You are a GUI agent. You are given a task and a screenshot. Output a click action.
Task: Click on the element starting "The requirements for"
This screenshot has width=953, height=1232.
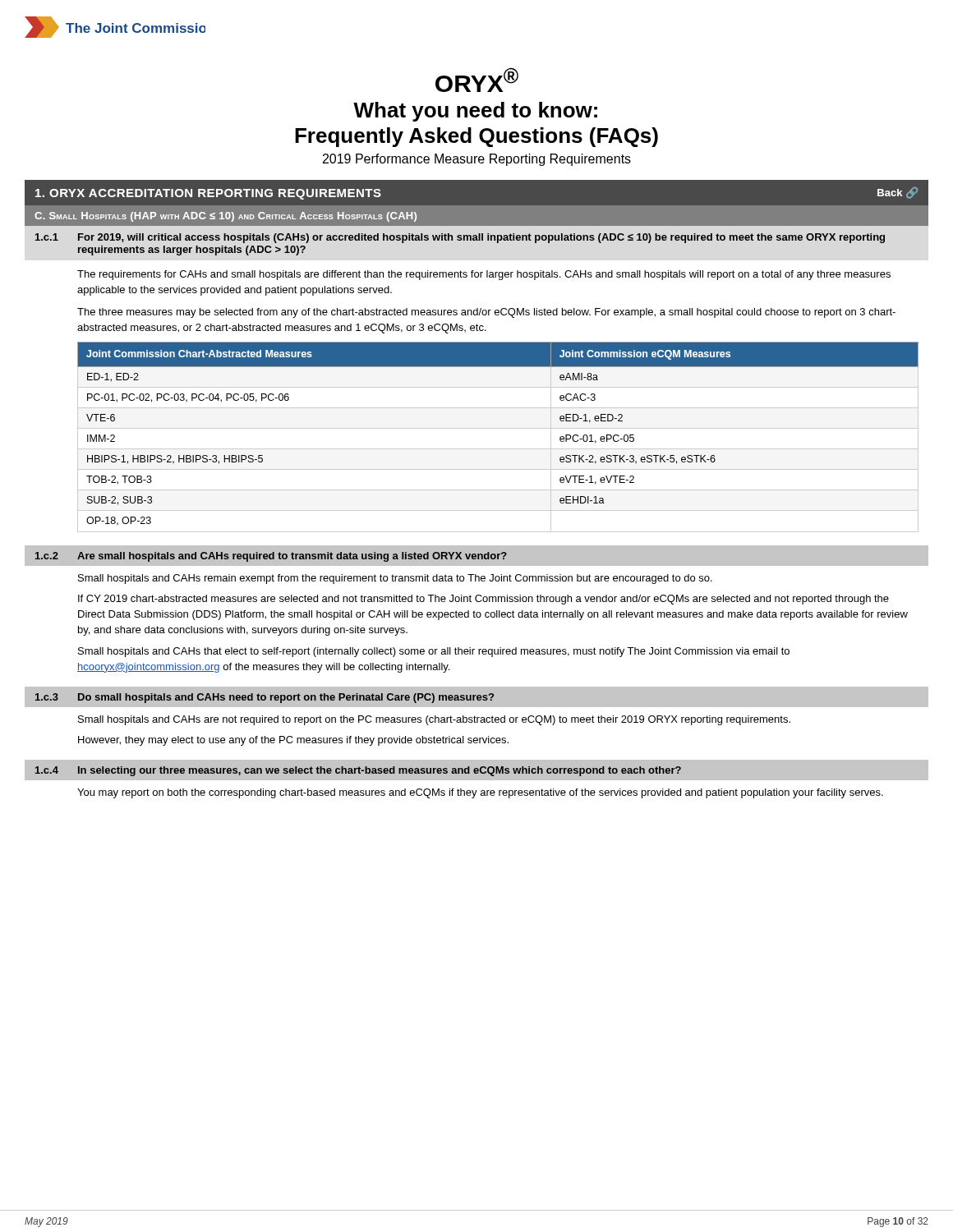coord(498,399)
